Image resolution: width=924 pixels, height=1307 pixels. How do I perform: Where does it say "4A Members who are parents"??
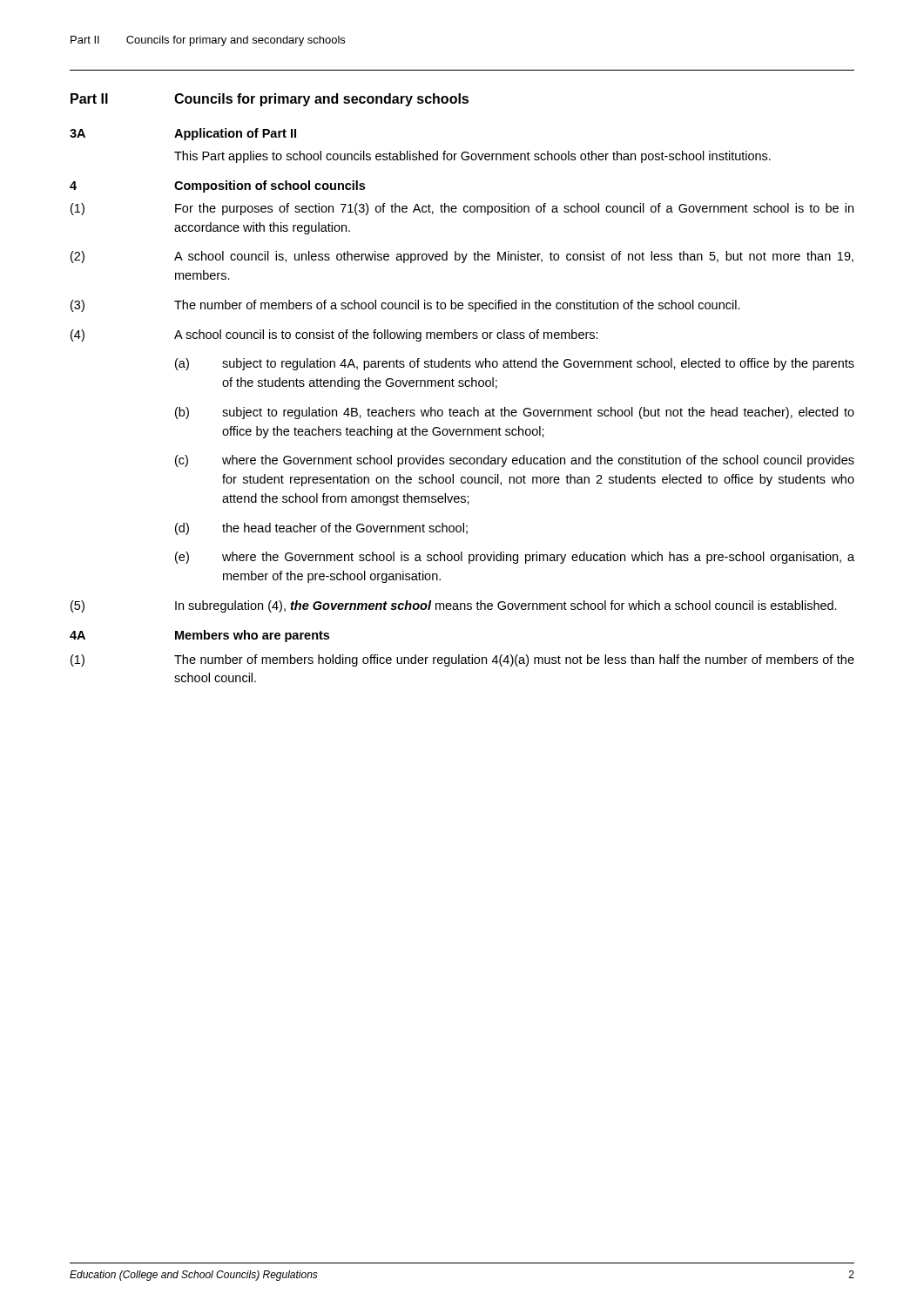200,635
